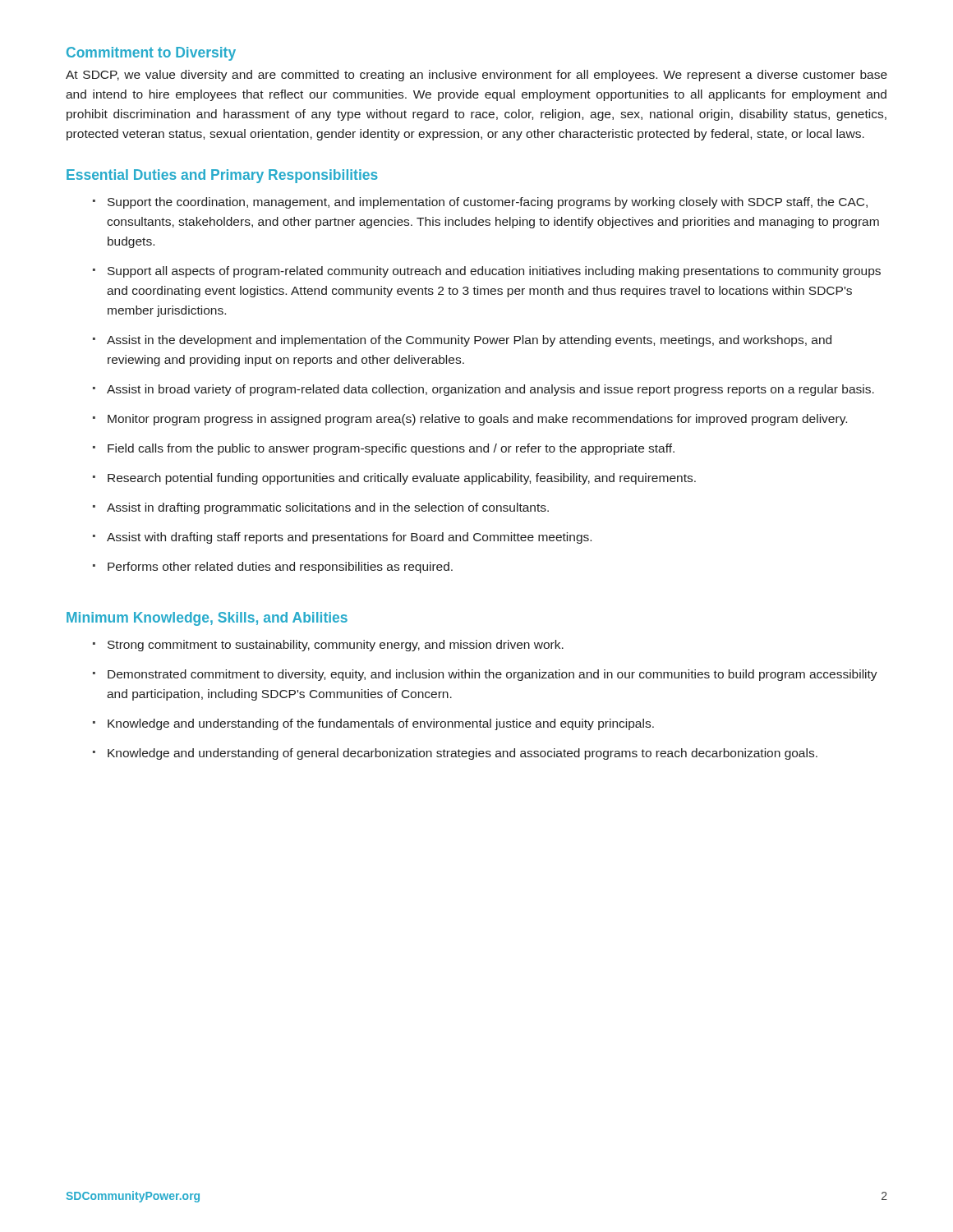Screen dimensions: 1232x953
Task: Find the block on this page that starts "Performs other related duties"
Action: coord(280,567)
